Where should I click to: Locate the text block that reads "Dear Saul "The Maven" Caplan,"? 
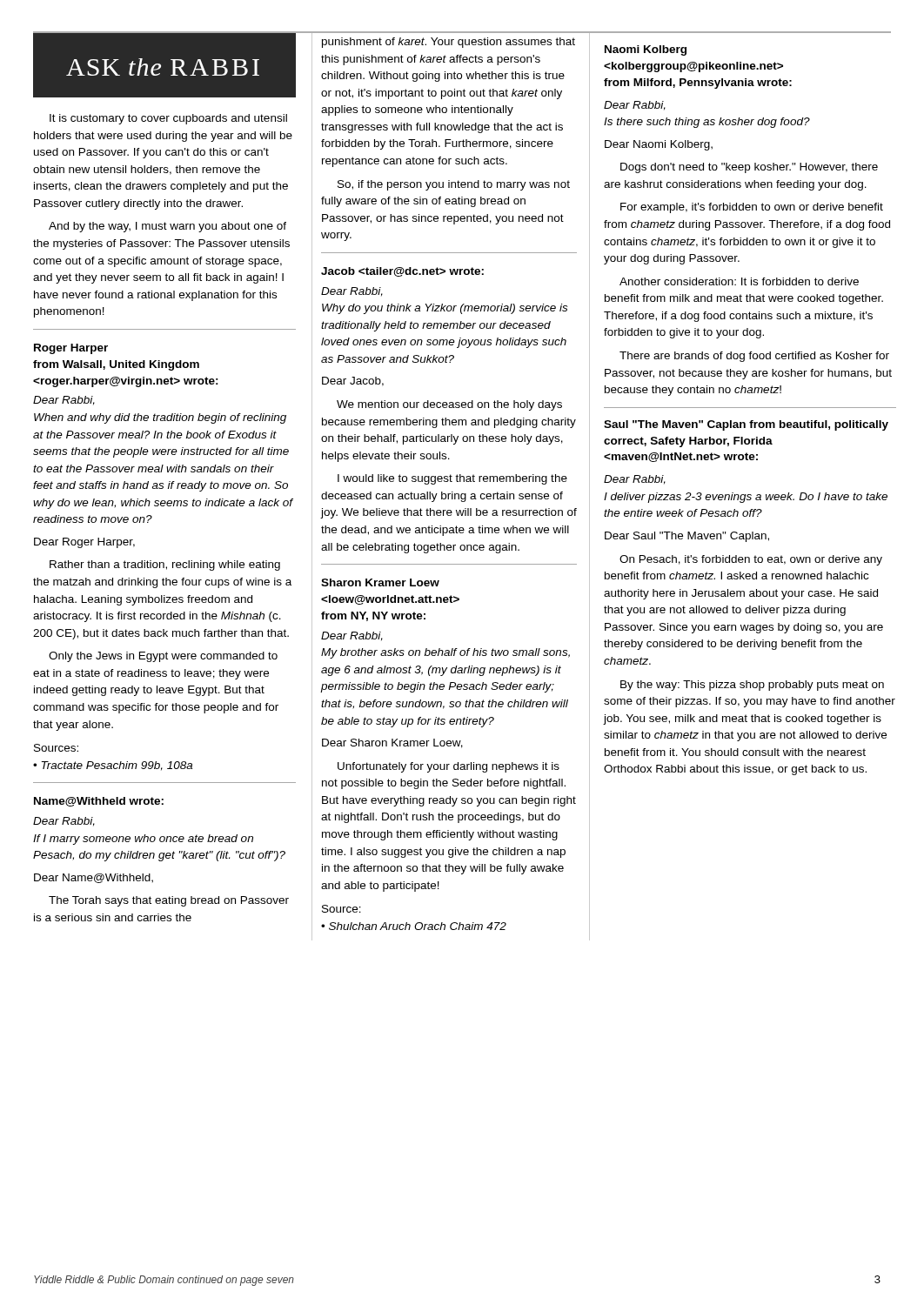tap(750, 652)
